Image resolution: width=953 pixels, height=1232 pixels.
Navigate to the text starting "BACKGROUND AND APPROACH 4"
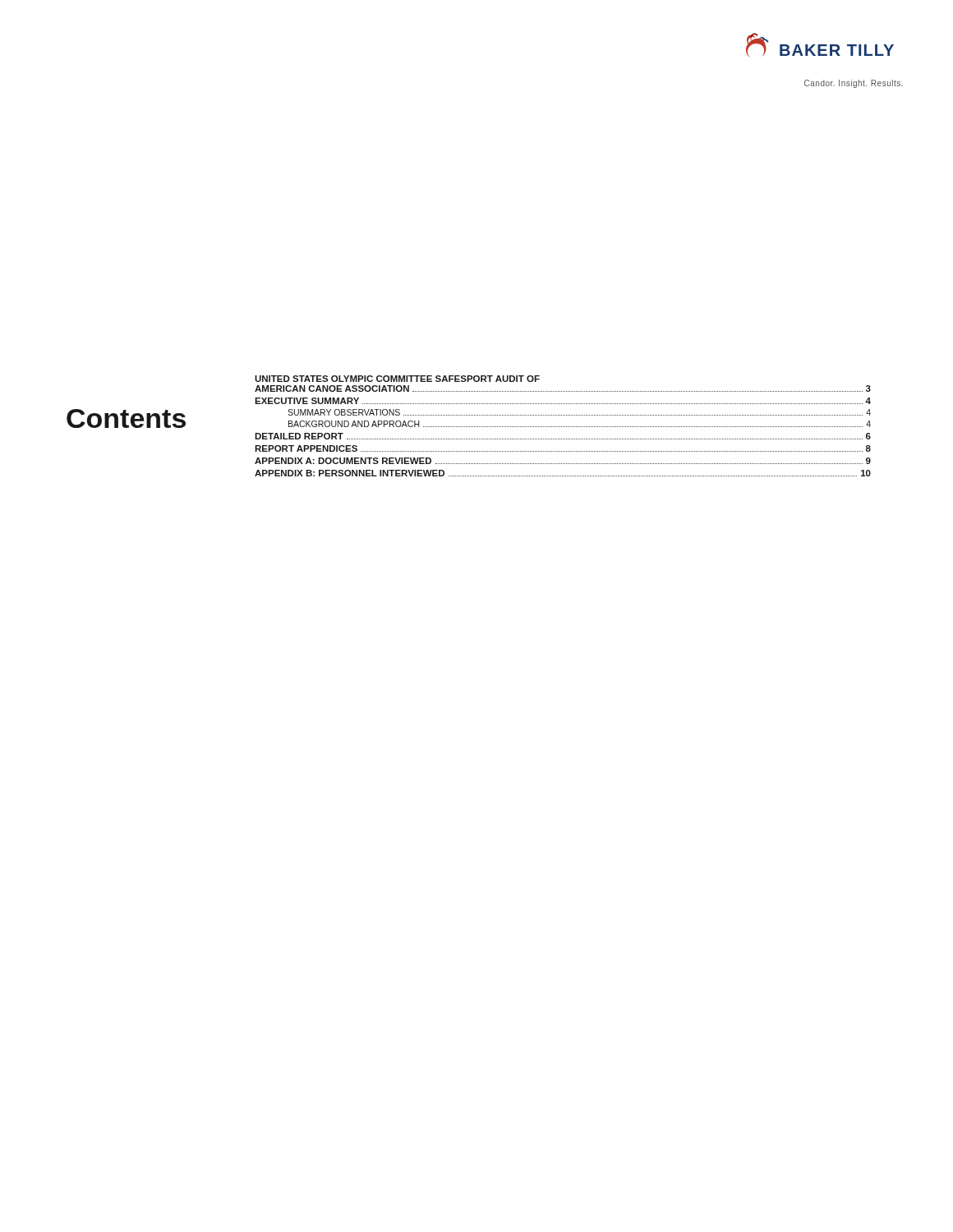coord(579,424)
